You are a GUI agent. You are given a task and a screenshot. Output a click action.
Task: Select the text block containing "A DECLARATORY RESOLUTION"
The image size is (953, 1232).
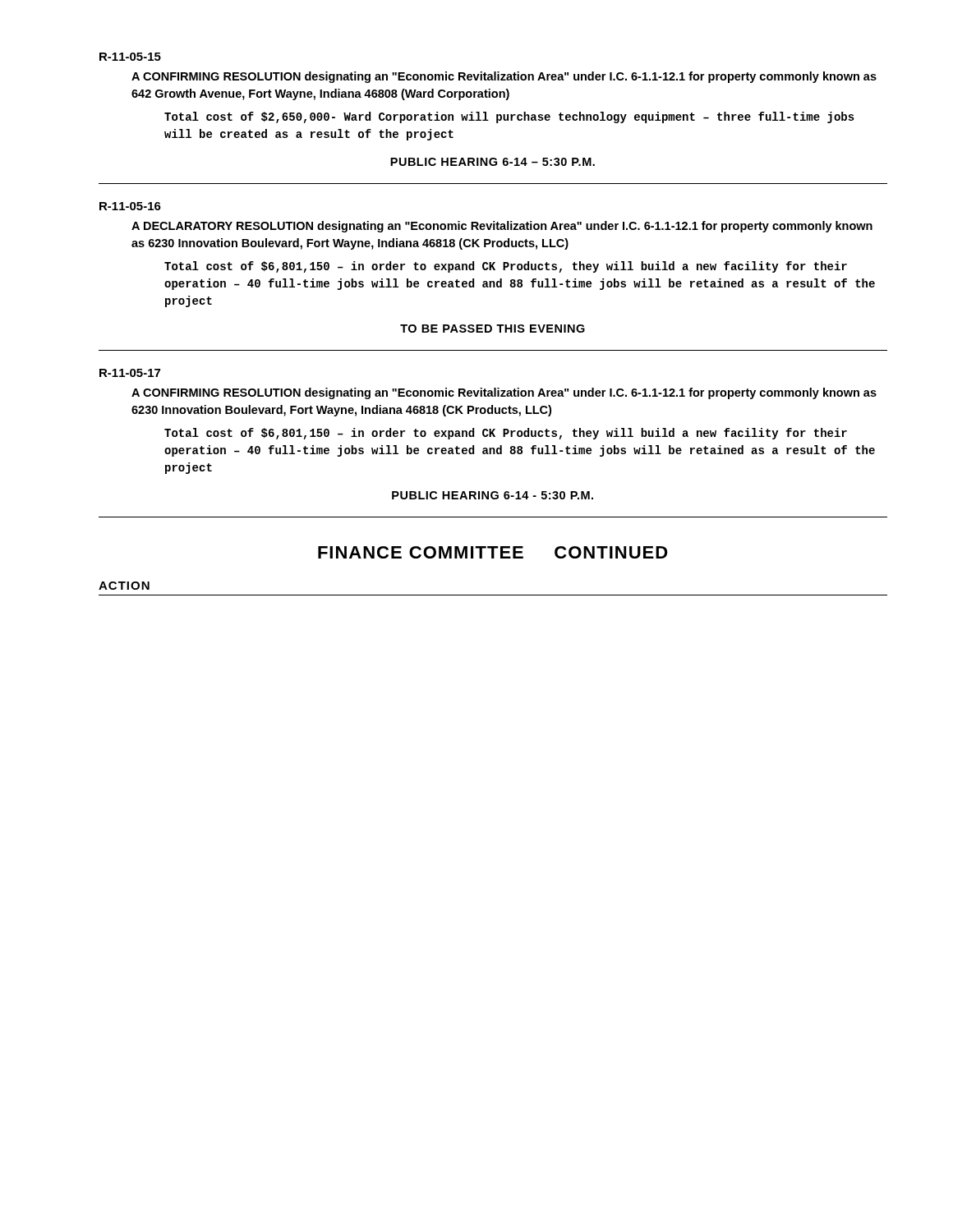coord(502,235)
